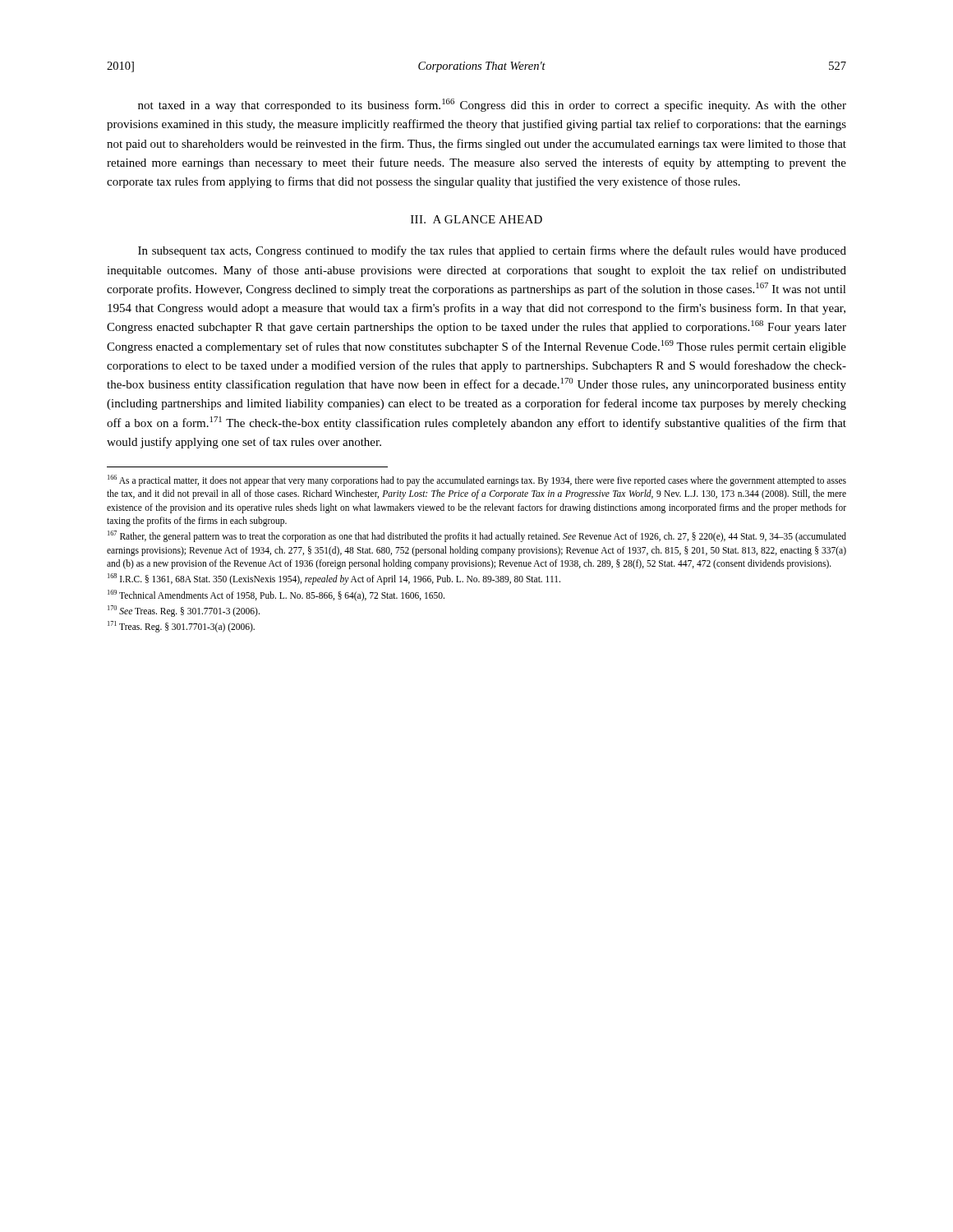The image size is (953, 1232).
Task: Select the footnote that says "167 Rather, the general pattern was to"
Action: pyautogui.click(x=476, y=549)
